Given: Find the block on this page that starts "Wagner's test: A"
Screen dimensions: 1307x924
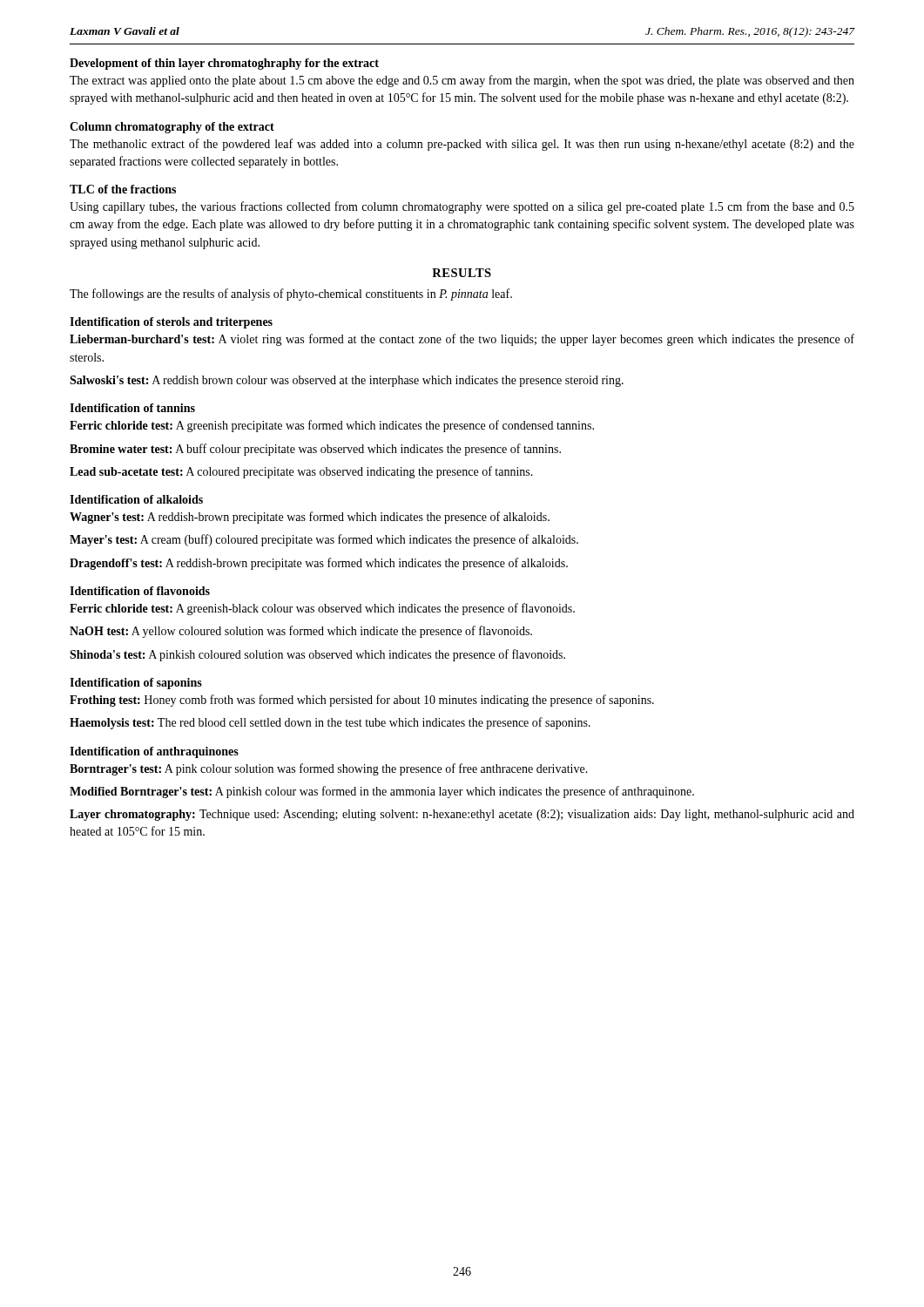Looking at the screenshot, I should pos(310,517).
